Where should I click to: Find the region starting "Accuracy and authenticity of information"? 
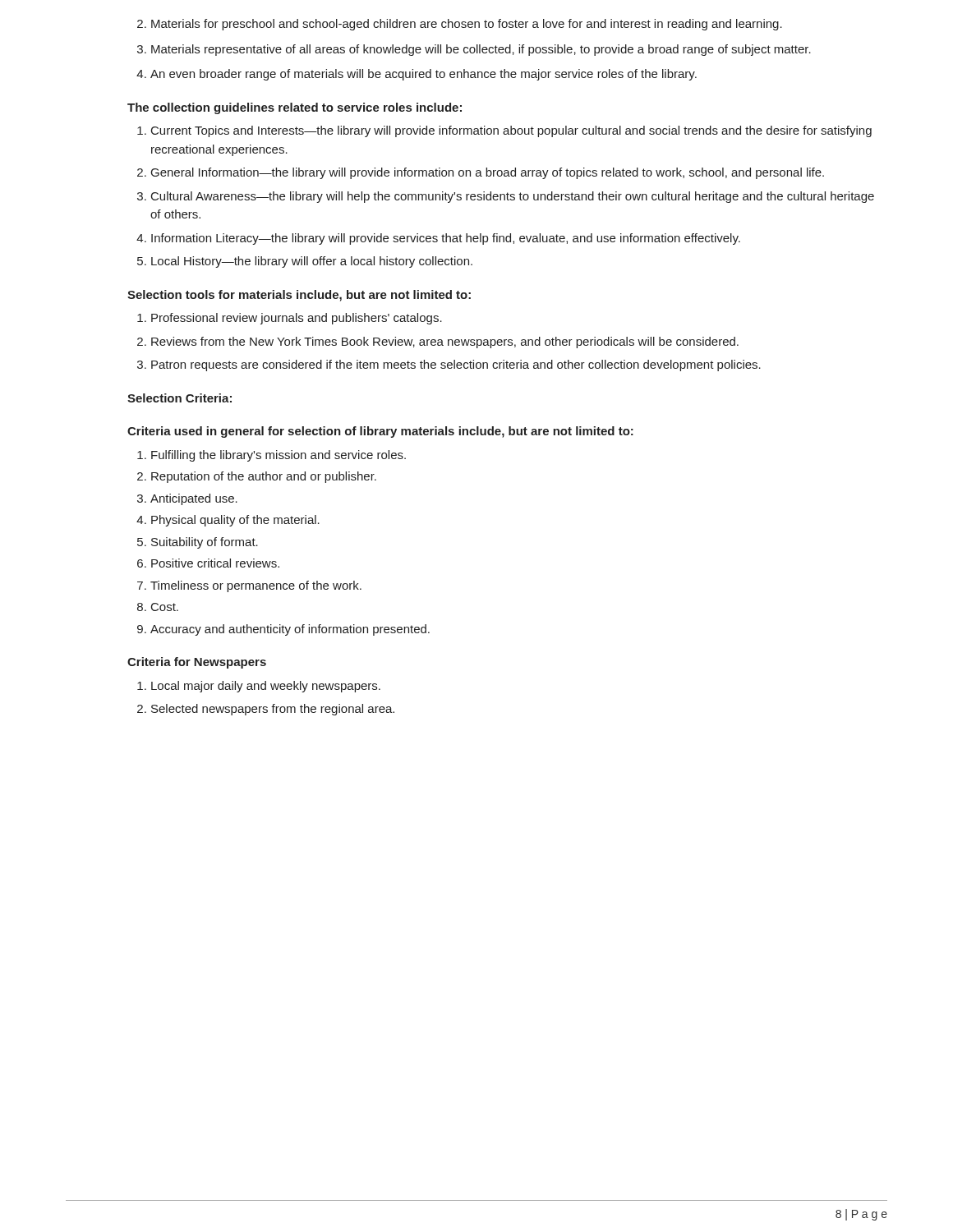(x=290, y=630)
